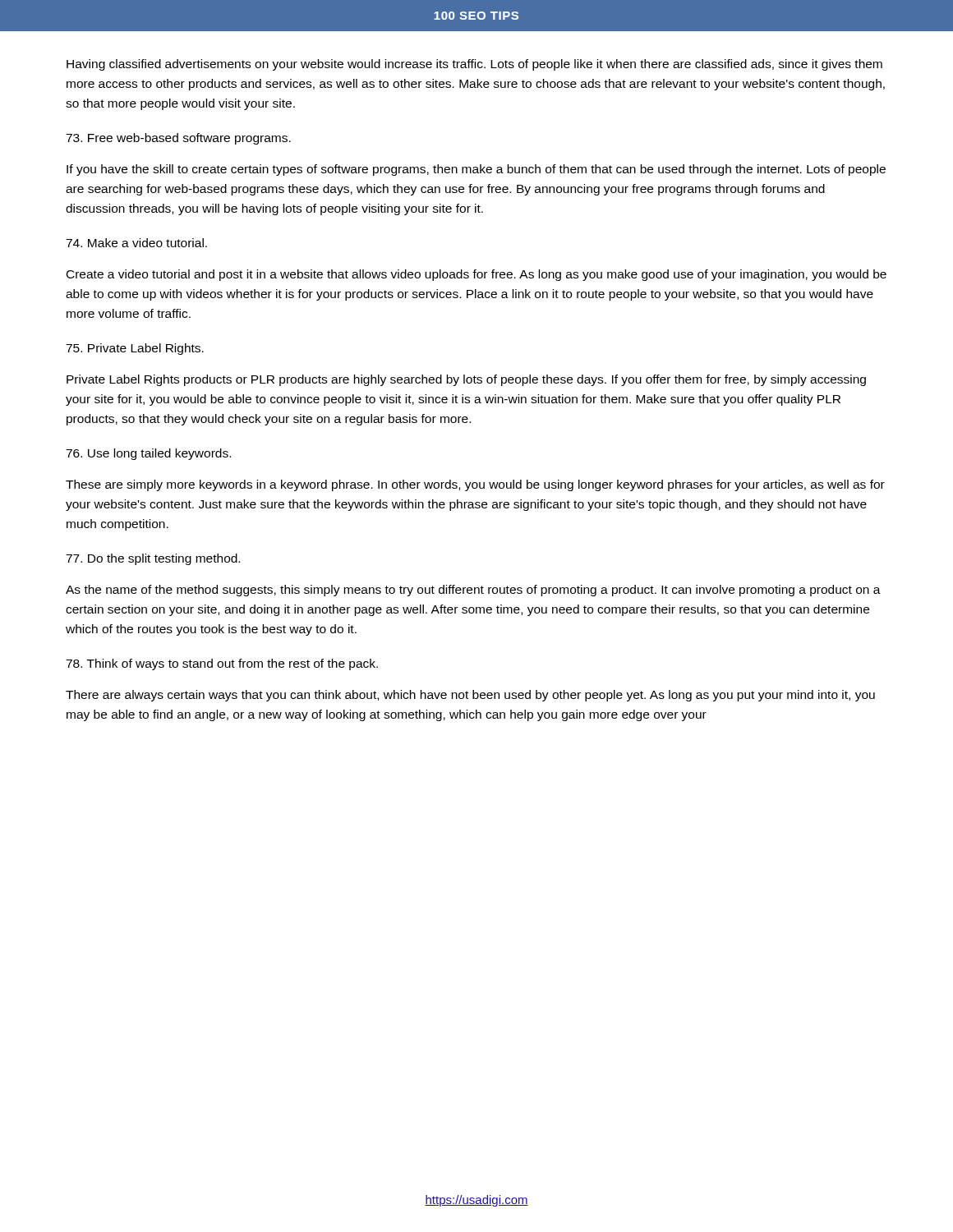Find the element starting "There are always certain ways that you can"

471,705
